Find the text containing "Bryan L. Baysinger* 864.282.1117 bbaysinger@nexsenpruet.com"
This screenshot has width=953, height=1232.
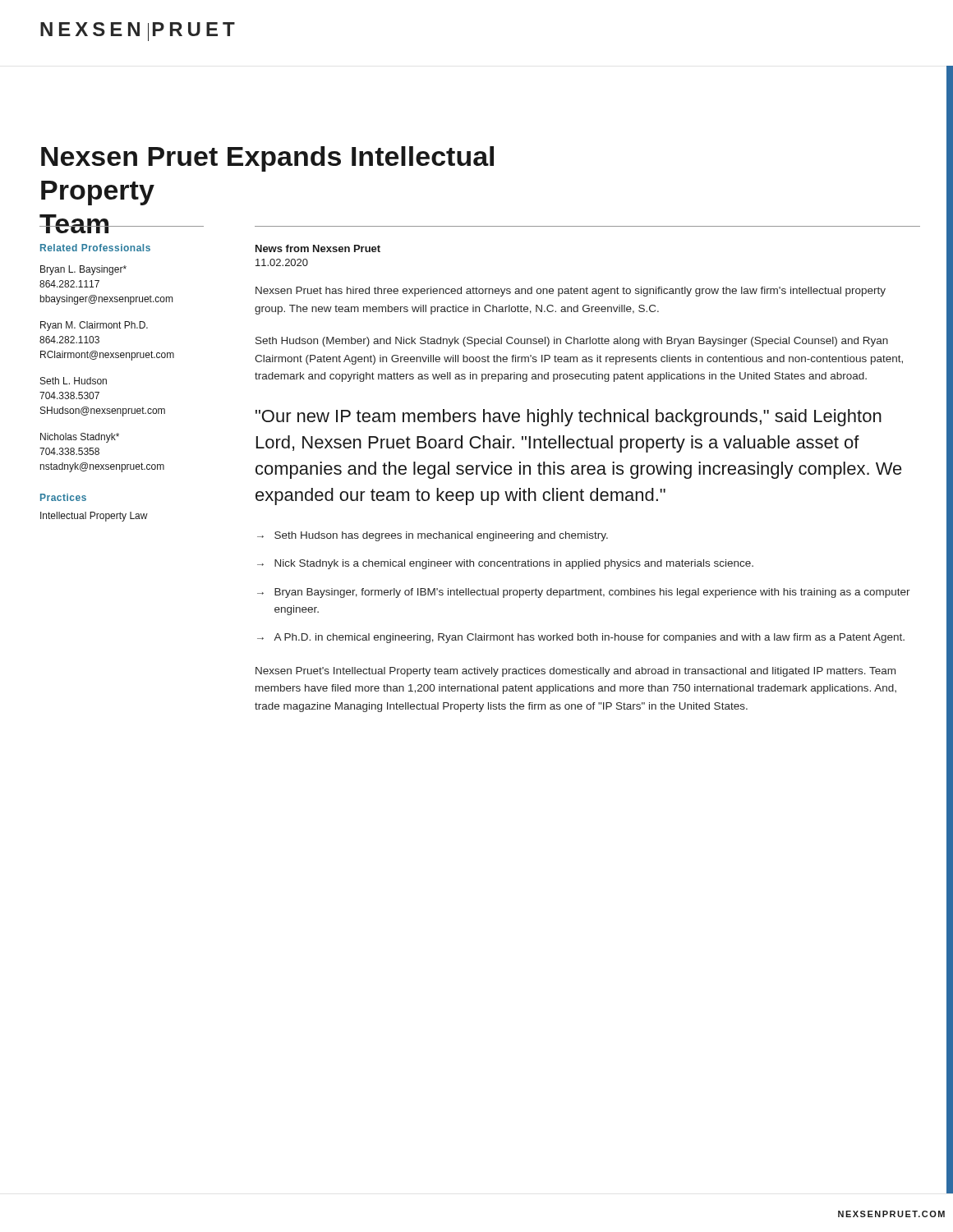[83, 270]
